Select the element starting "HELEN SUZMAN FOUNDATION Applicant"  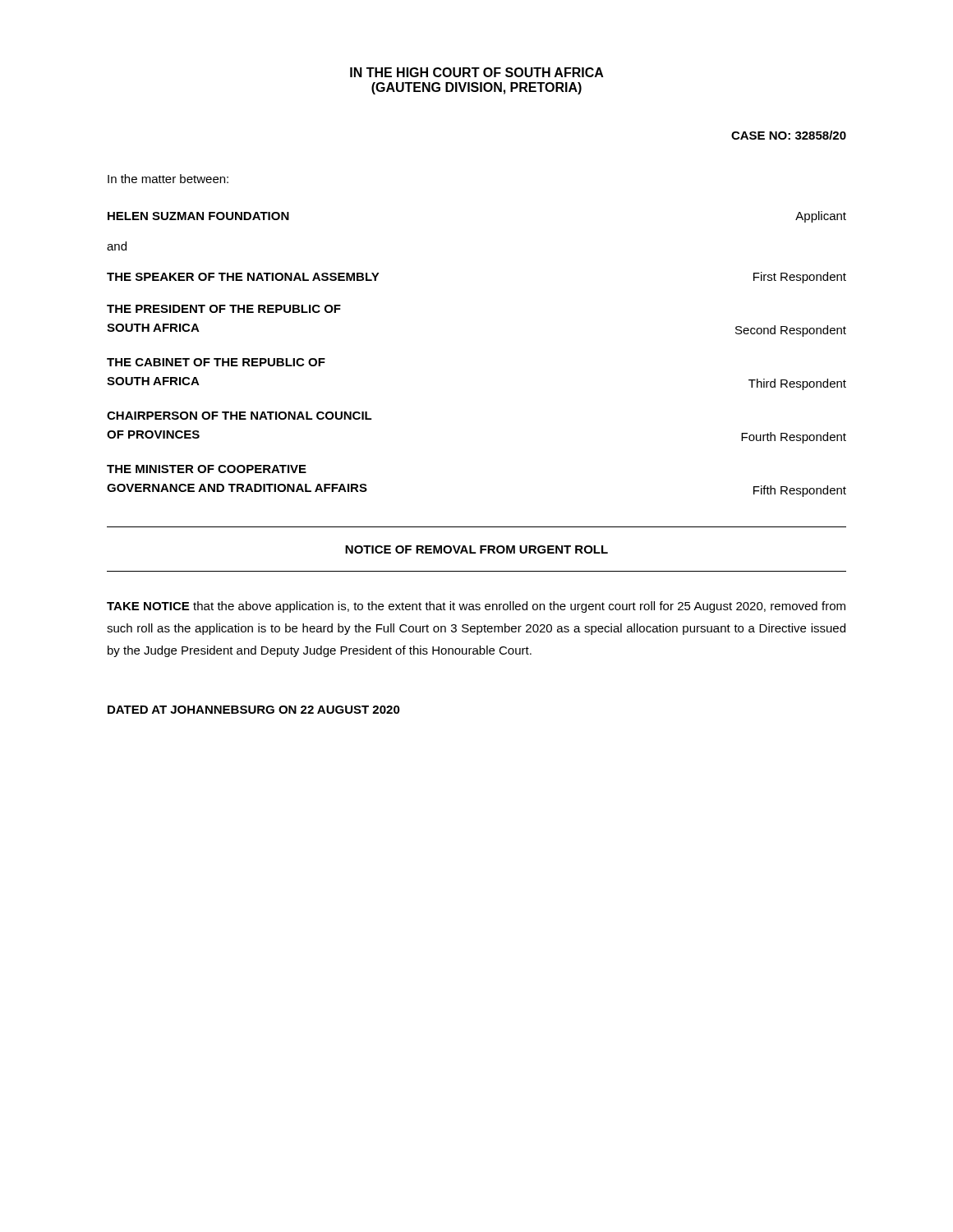coord(200,216)
